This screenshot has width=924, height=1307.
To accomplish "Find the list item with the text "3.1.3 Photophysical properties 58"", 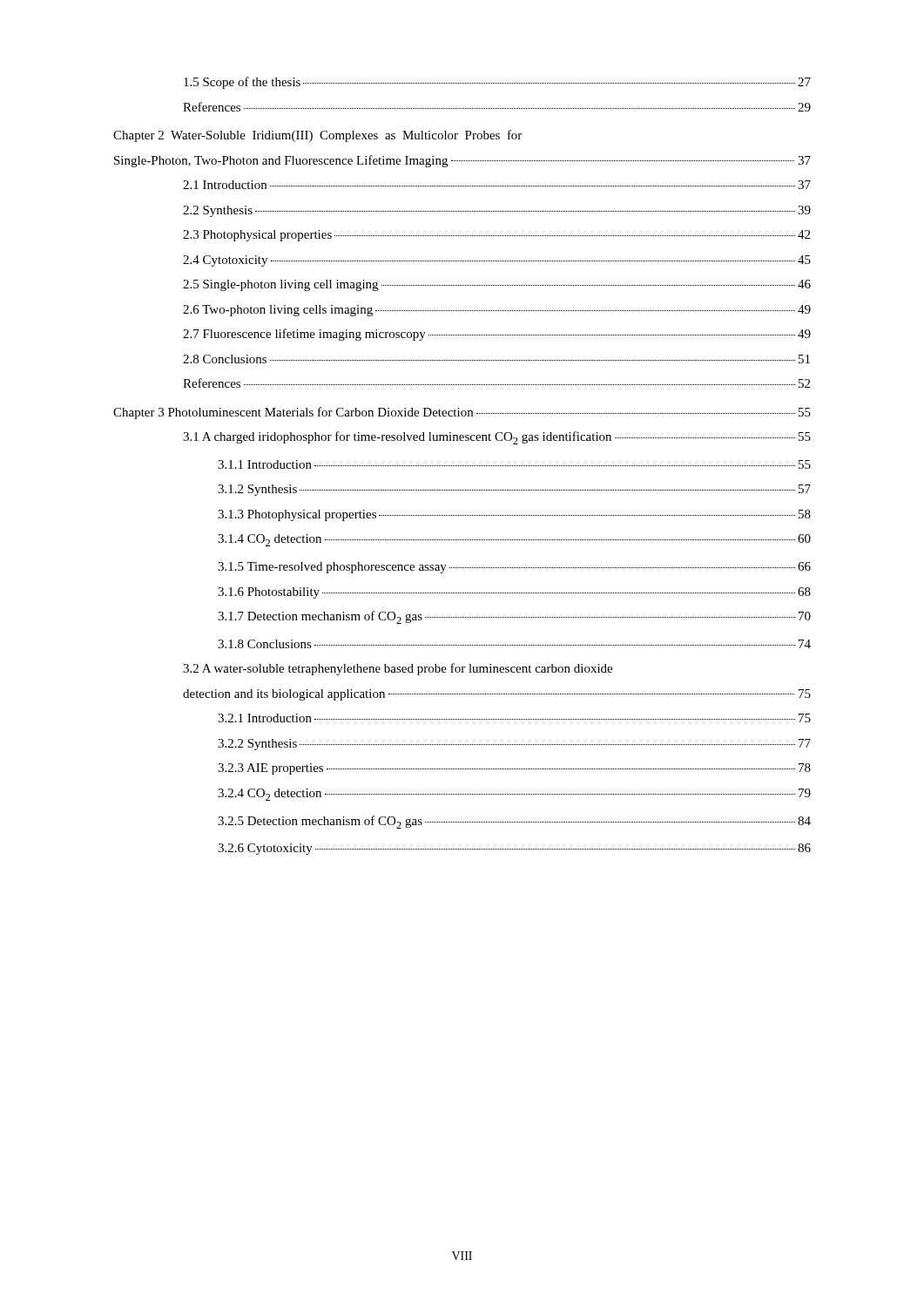I will point(514,514).
